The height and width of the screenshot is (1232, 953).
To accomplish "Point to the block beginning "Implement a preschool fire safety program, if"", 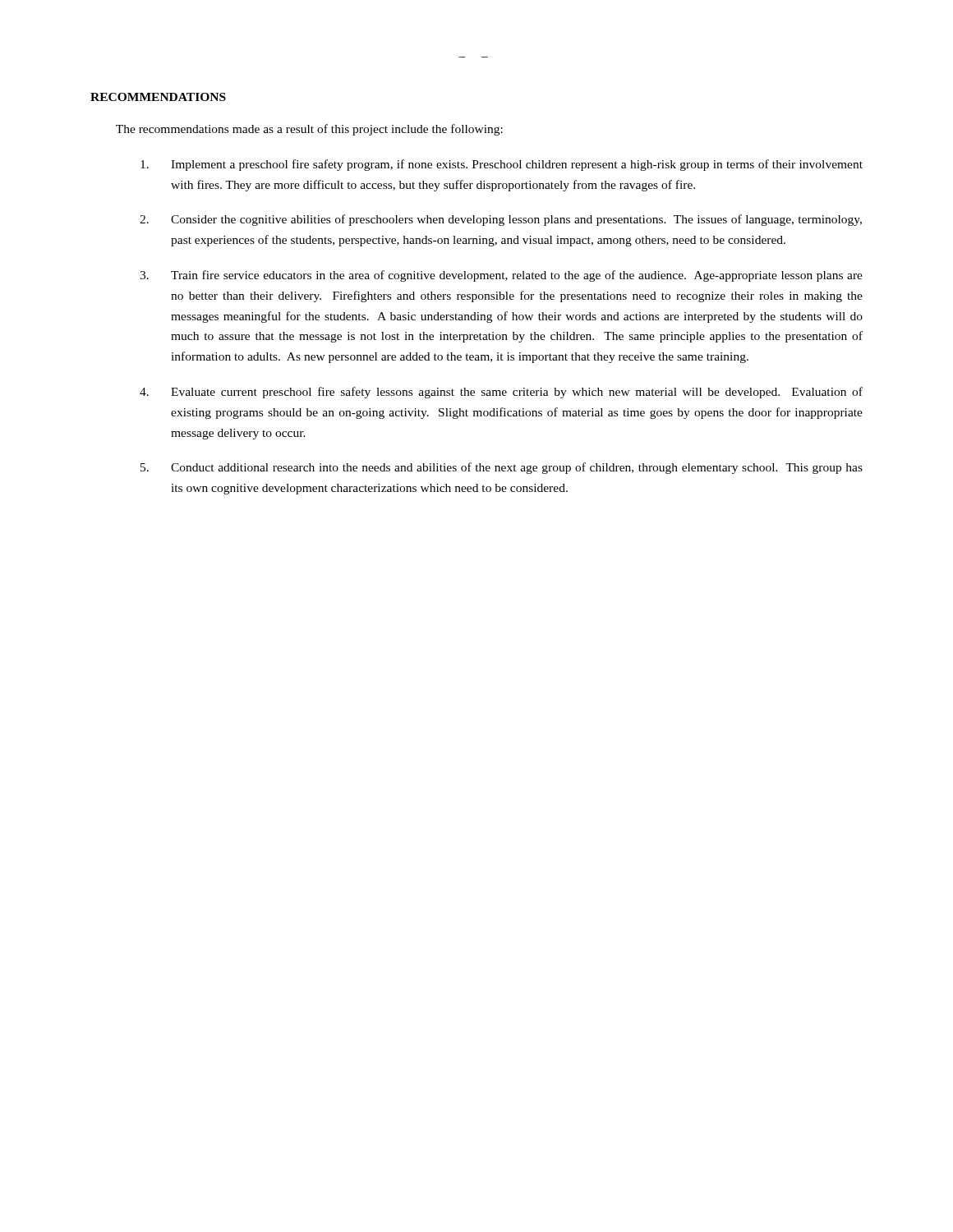I will point(501,175).
